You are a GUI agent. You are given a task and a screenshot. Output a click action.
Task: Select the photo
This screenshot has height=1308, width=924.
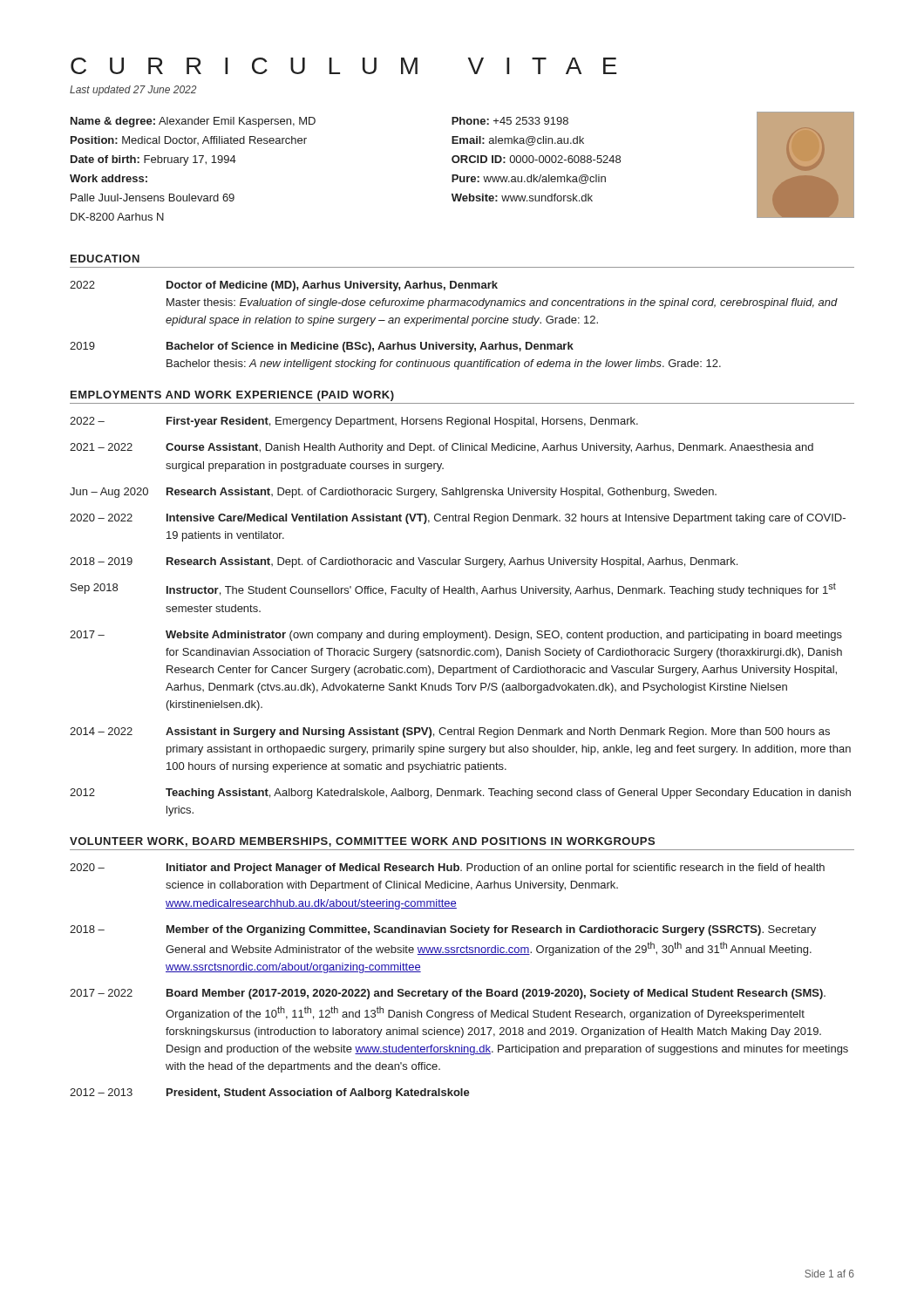[805, 169]
